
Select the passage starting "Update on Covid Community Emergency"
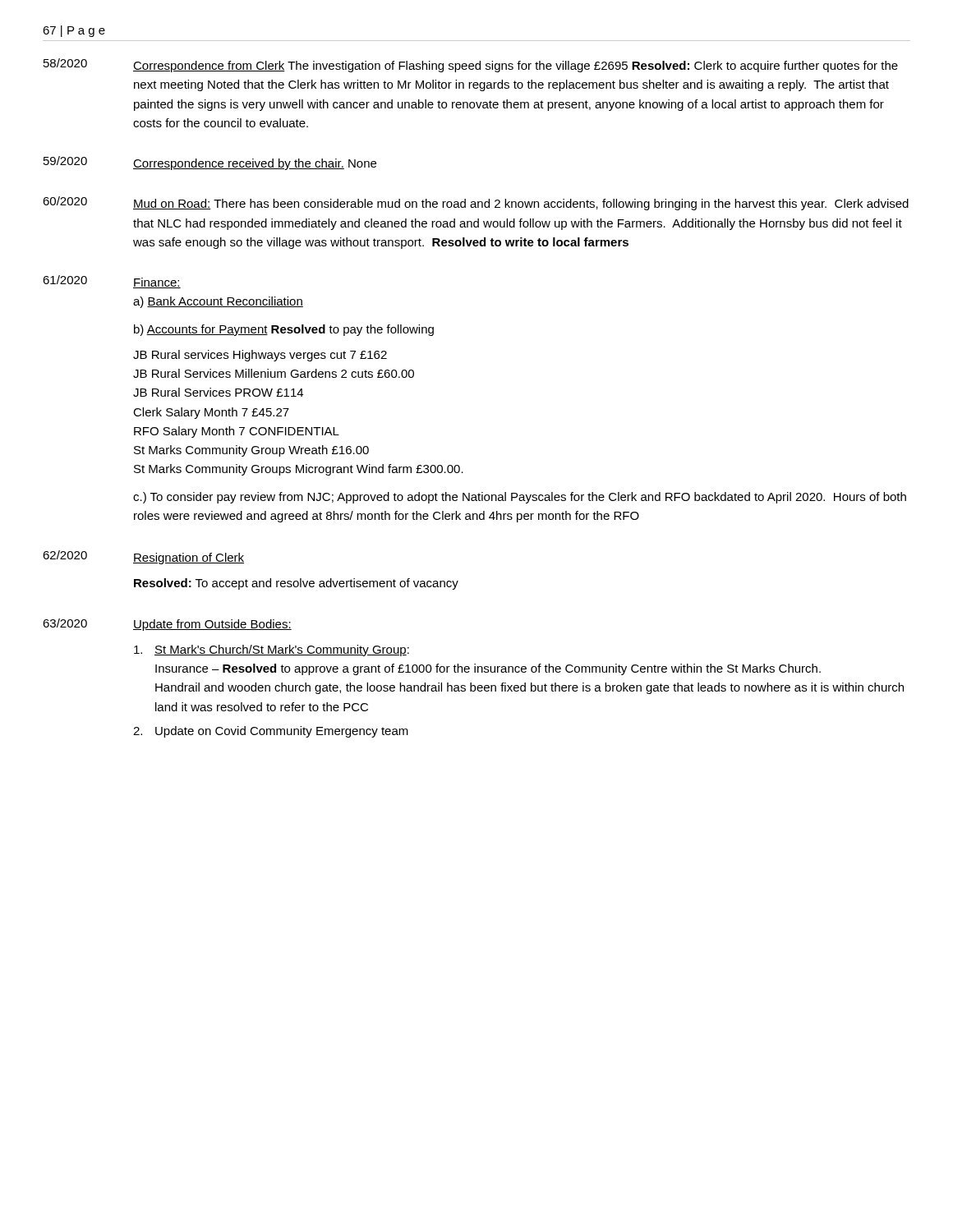(x=282, y=730)
